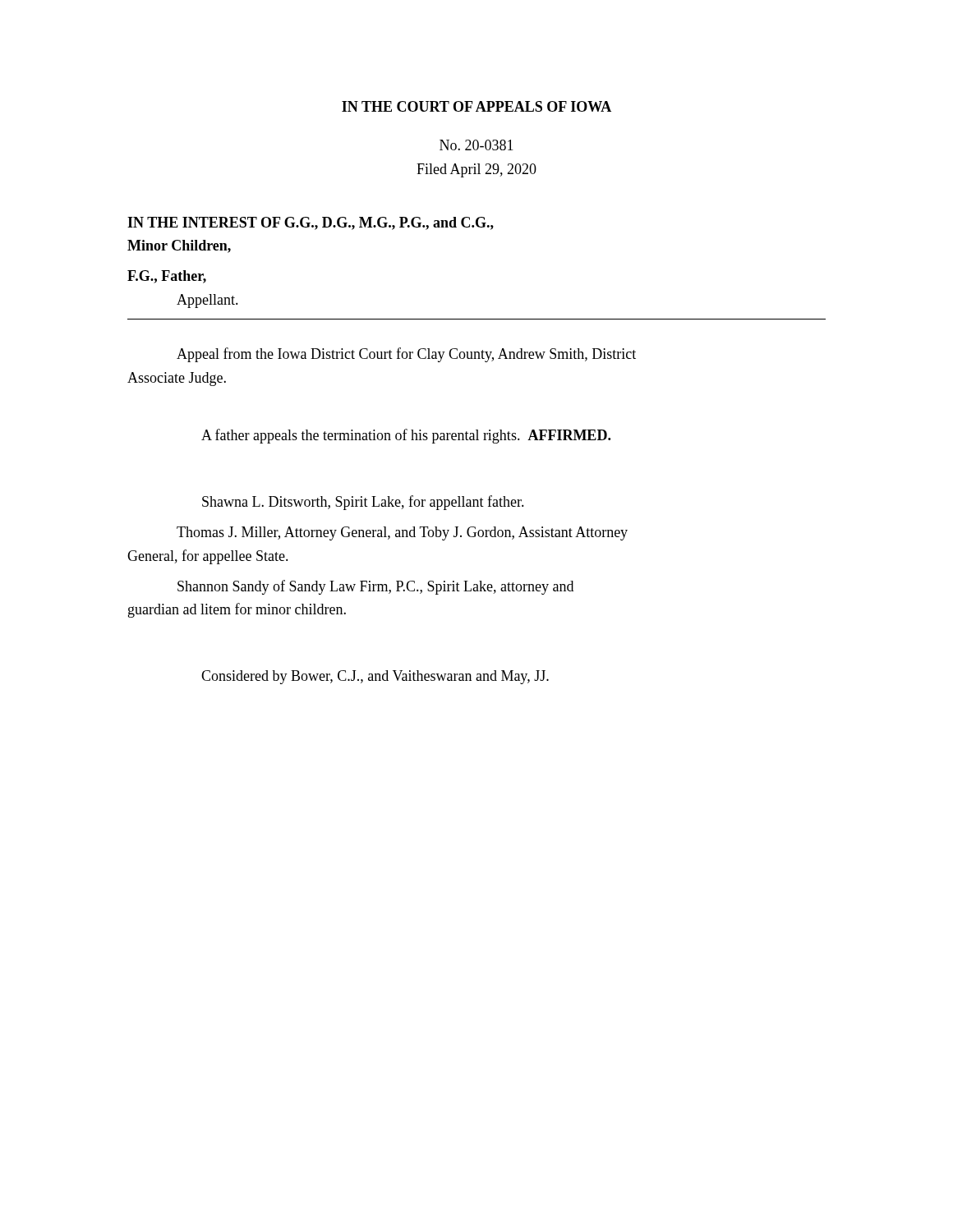953x1232 pixels.
Task: Find the element starting "IN THE INTEREST"
Action: click(x=311, y=234)
